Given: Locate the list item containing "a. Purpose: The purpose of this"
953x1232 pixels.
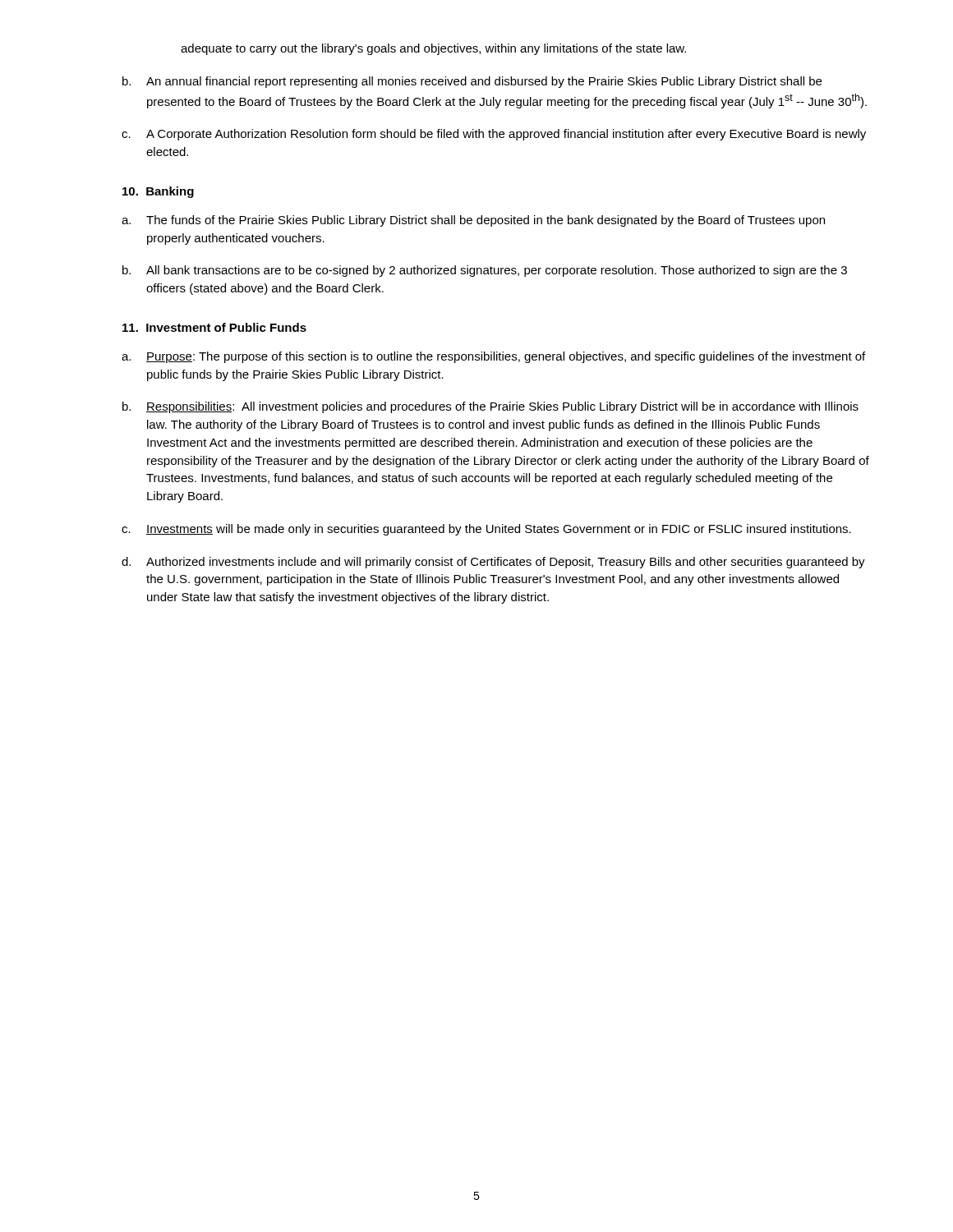Looking at the screenshot, I should 496,365.
